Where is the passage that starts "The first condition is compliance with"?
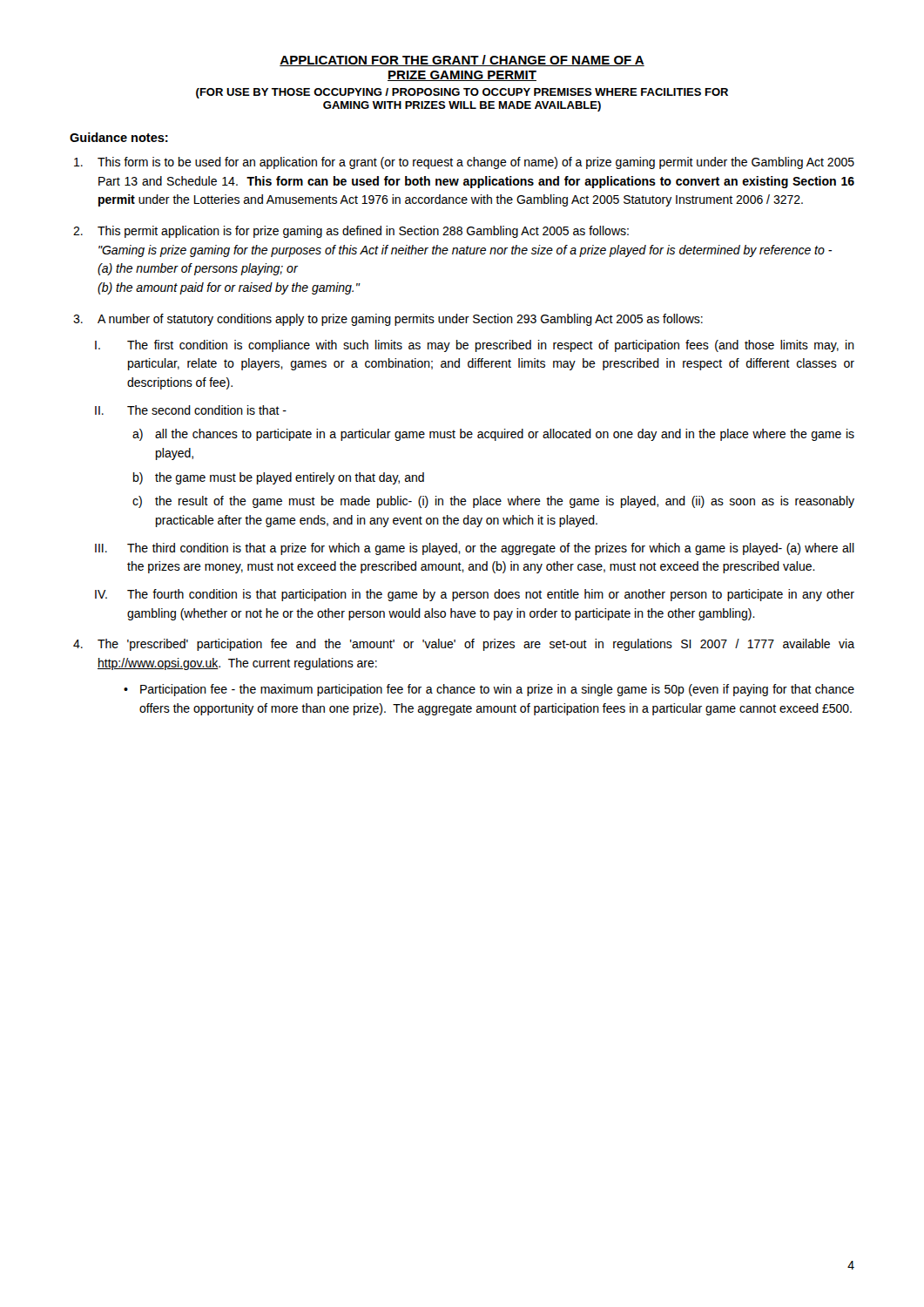 pyautogui.click(x=491, y=363)
